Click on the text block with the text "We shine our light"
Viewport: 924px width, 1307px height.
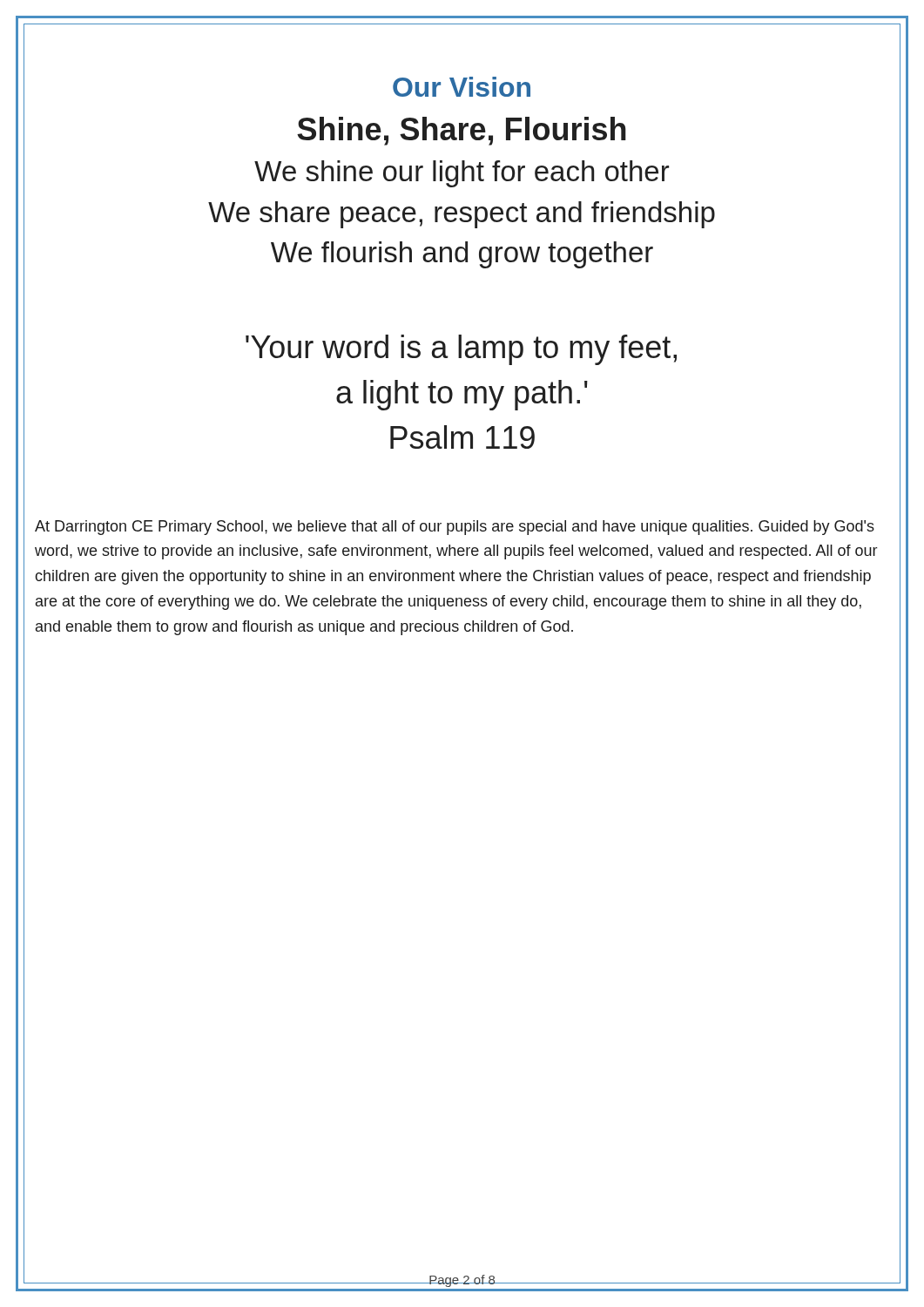click(x=462, y=212)
